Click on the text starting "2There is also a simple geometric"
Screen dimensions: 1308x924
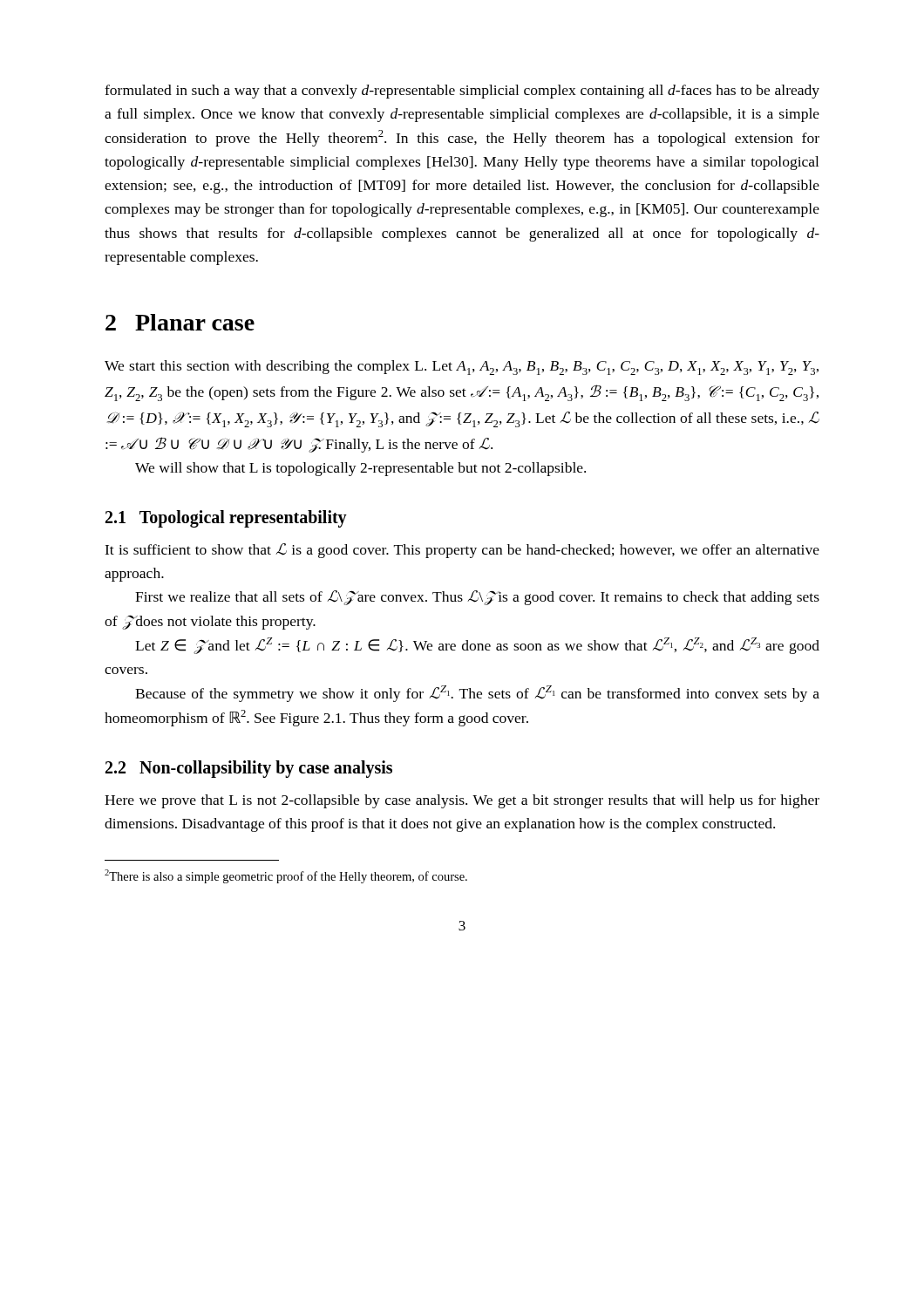[x=286, y=875]
